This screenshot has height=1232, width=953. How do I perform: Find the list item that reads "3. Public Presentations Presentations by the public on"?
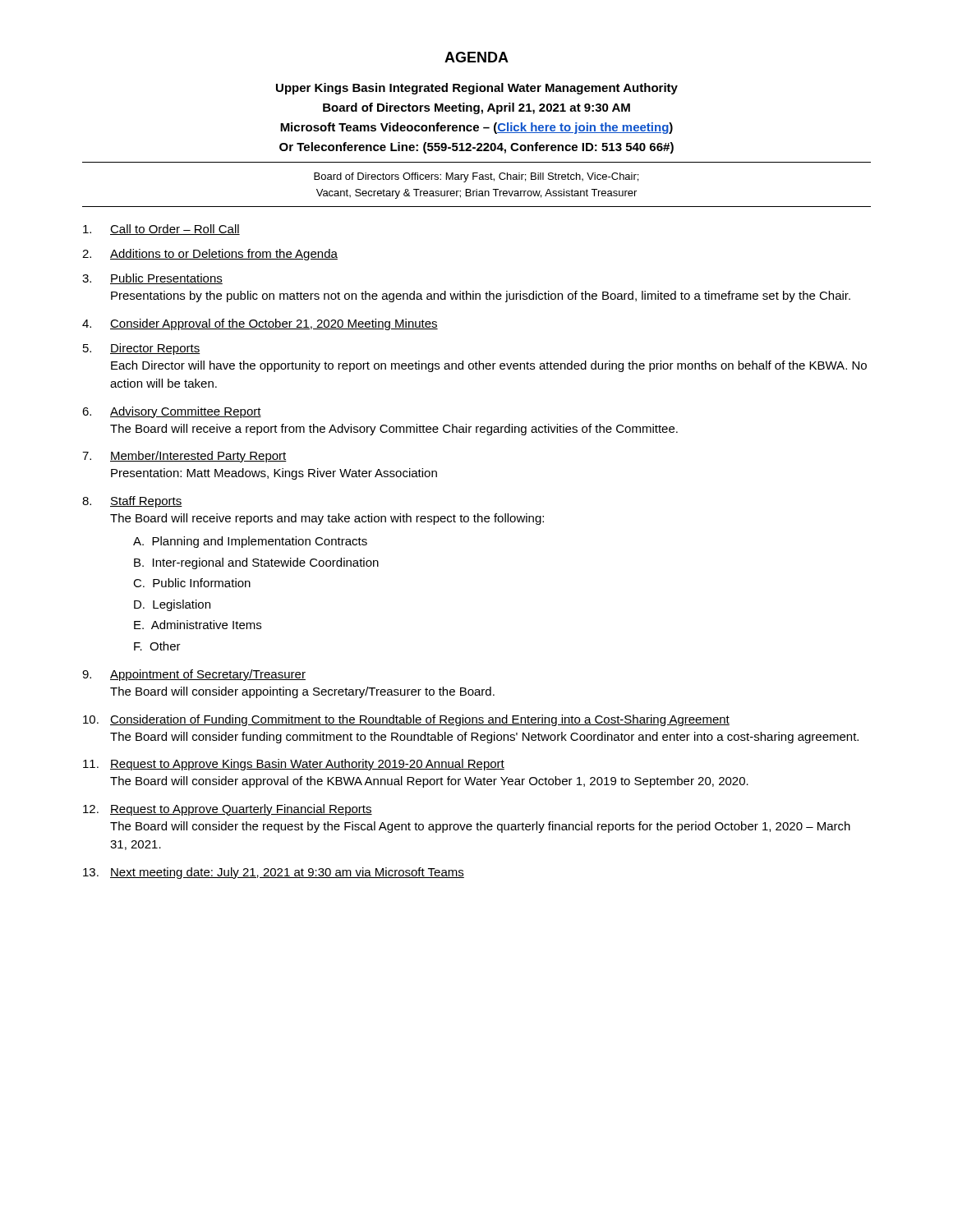[476, 288]
